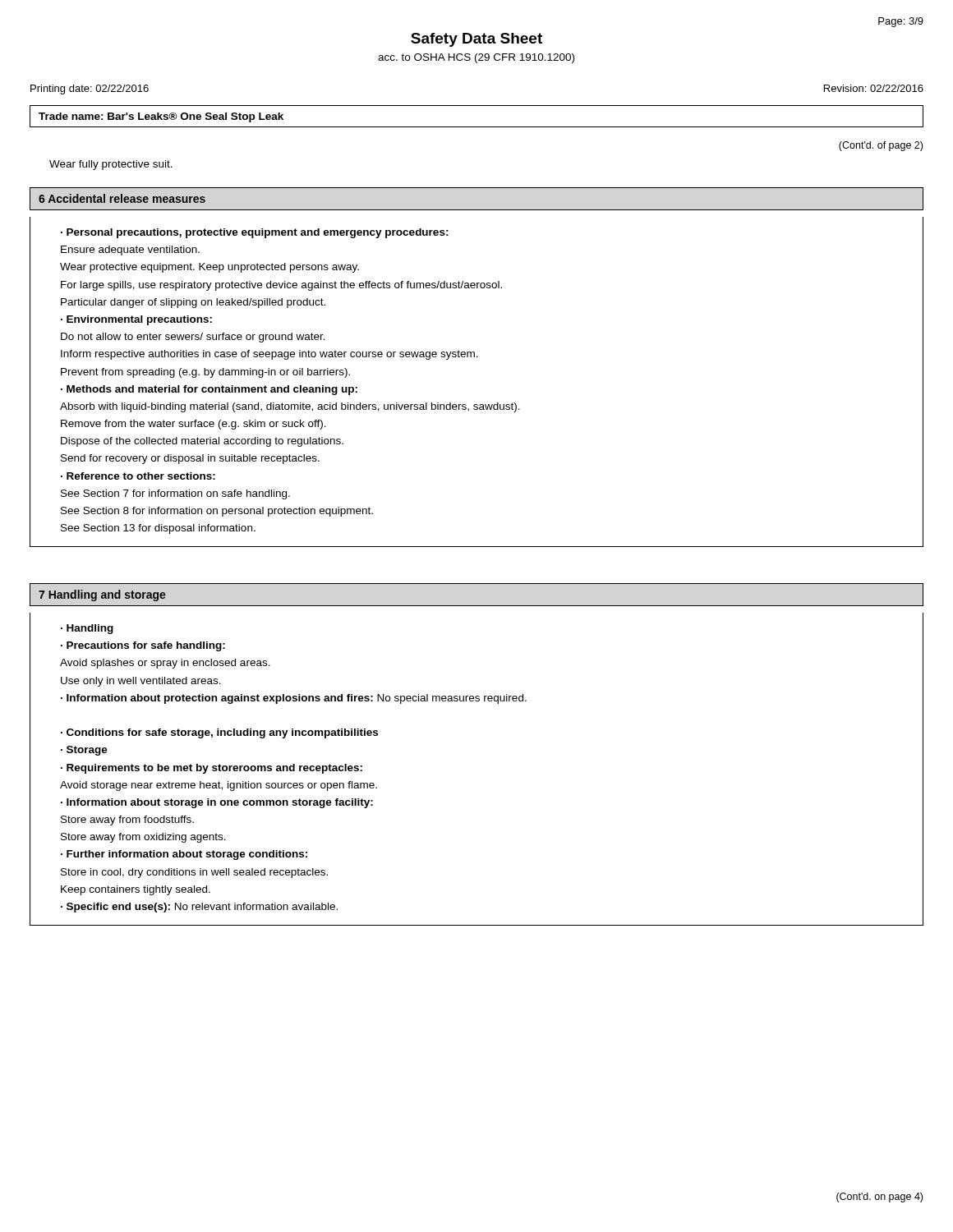953x1232 pixels.
Task: Click on the section header with the text "6 Accidental release measures"
Action: [122, 199]
